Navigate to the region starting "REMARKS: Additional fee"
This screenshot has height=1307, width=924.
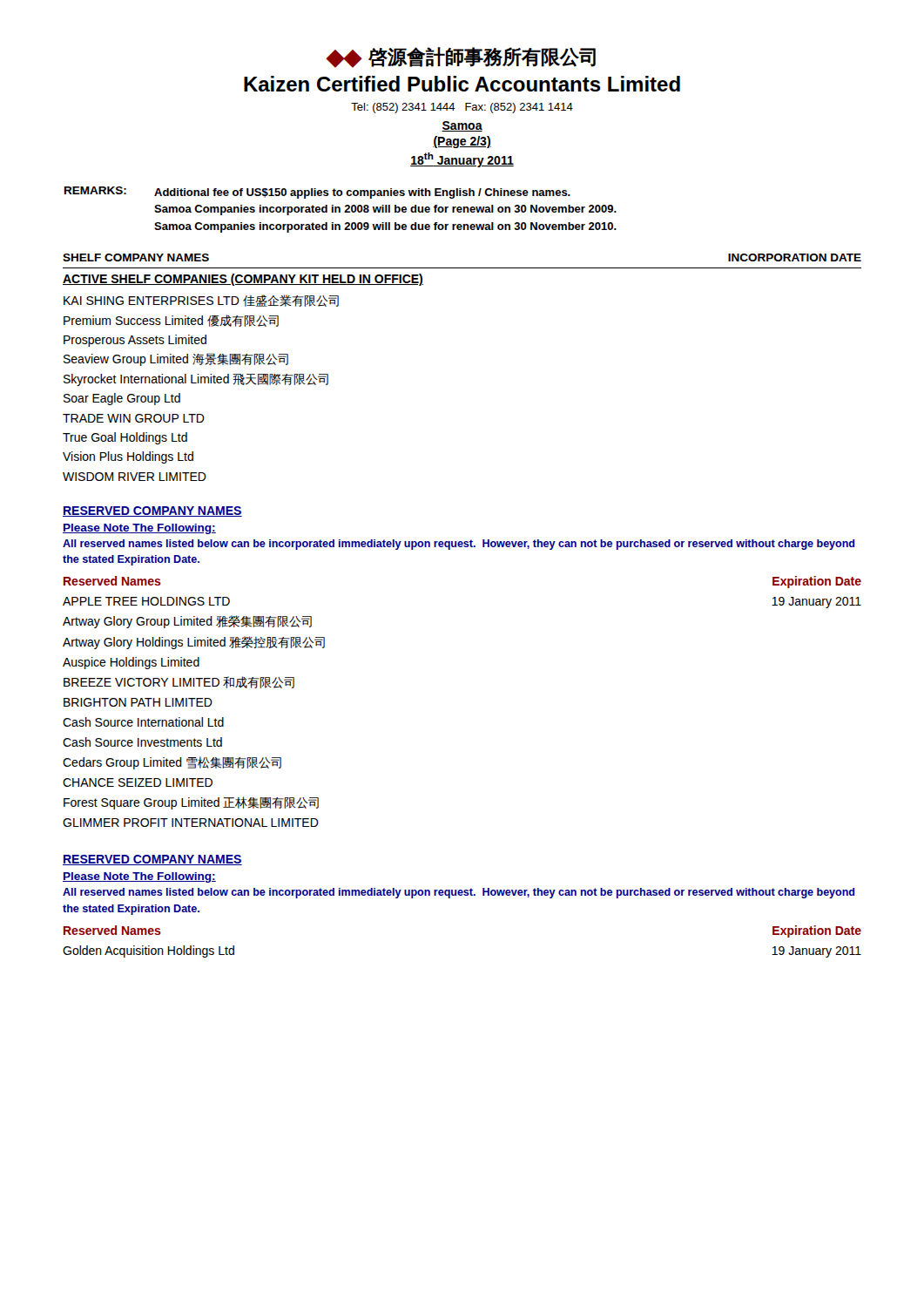pyautogui.click(x=462, y=209)
